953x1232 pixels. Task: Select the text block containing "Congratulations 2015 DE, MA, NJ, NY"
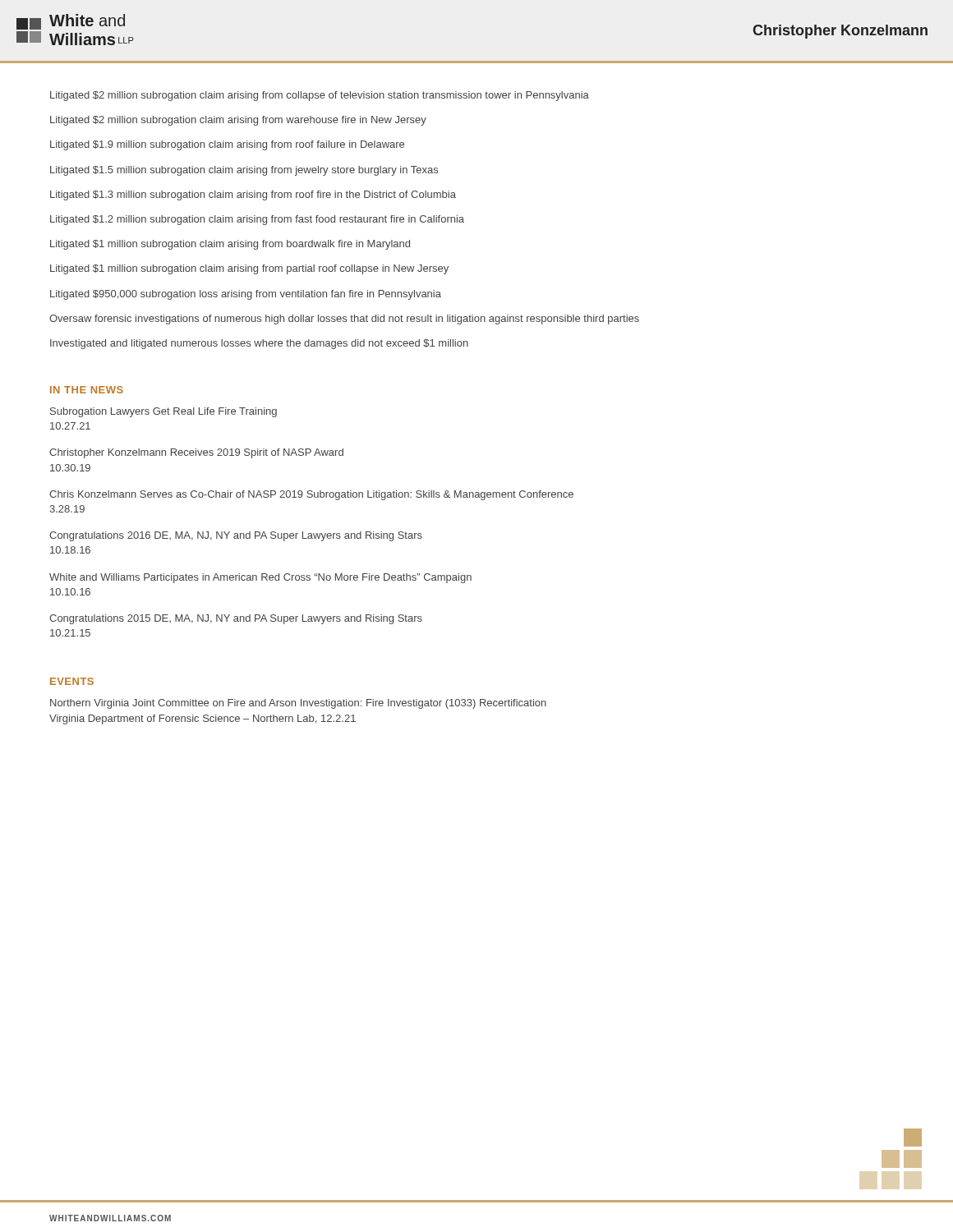coord(236,619)
